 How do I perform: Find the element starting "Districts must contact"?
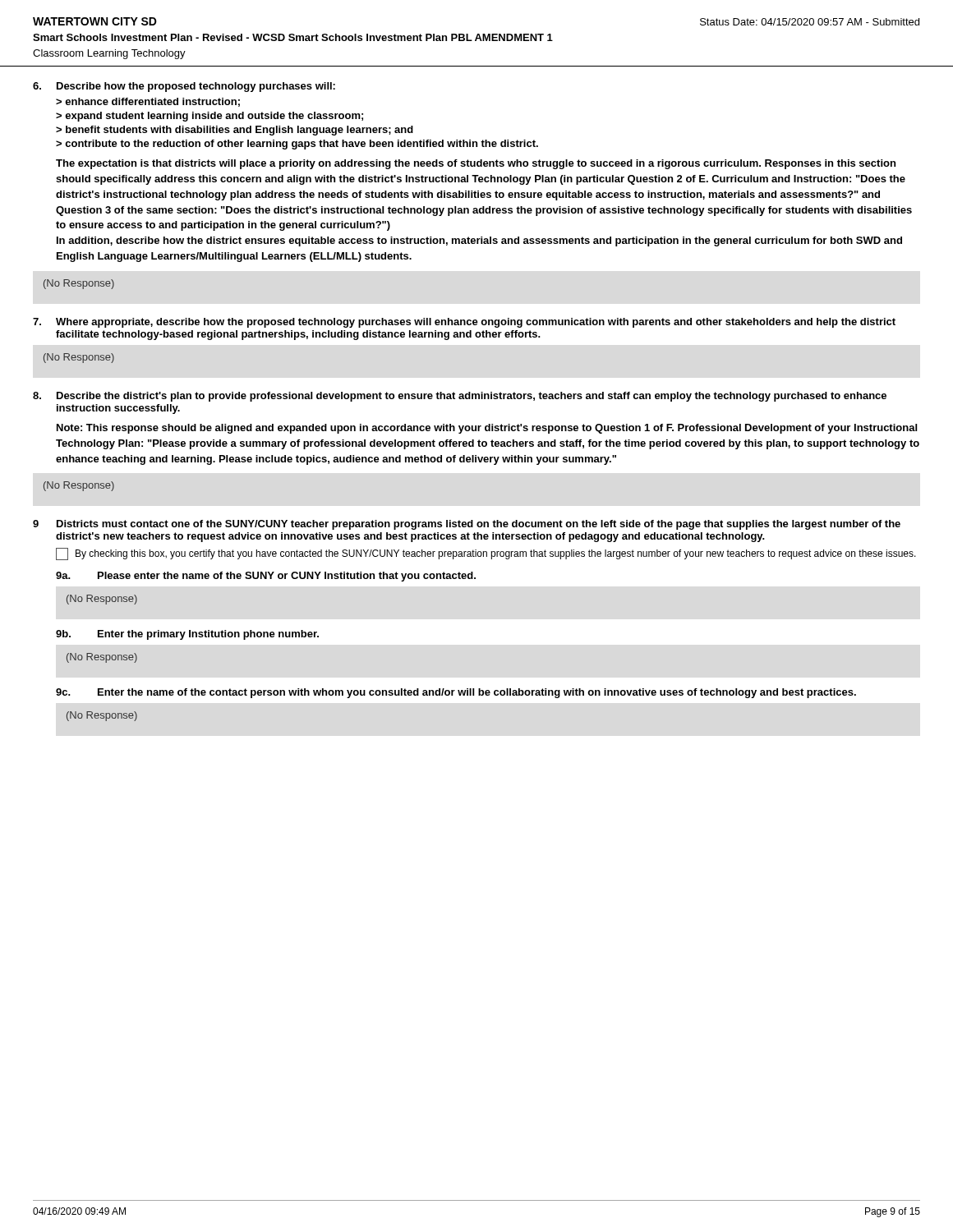[x=478, y=530]
